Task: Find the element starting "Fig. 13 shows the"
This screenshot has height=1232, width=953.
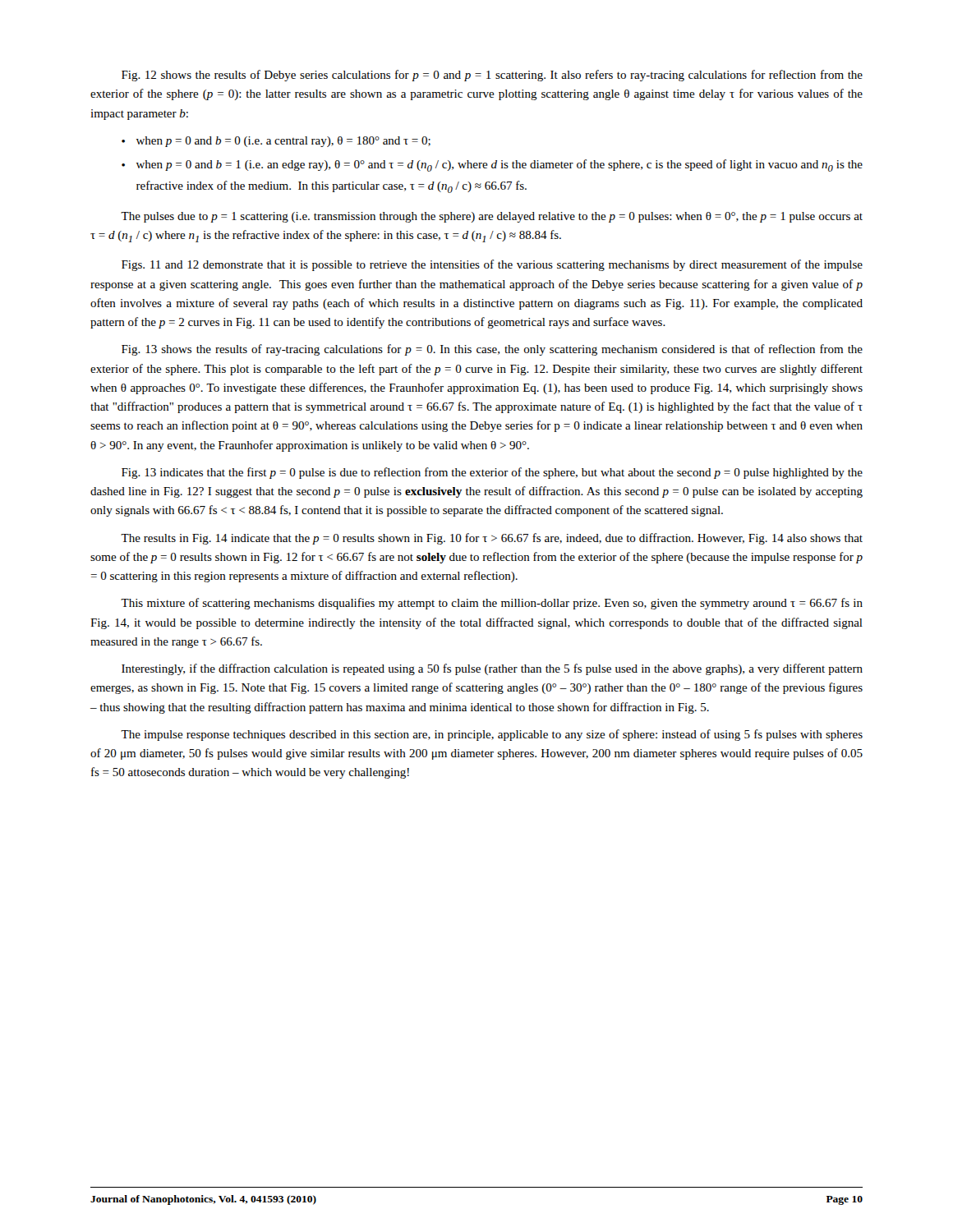Action: click(x=476, y=398)
